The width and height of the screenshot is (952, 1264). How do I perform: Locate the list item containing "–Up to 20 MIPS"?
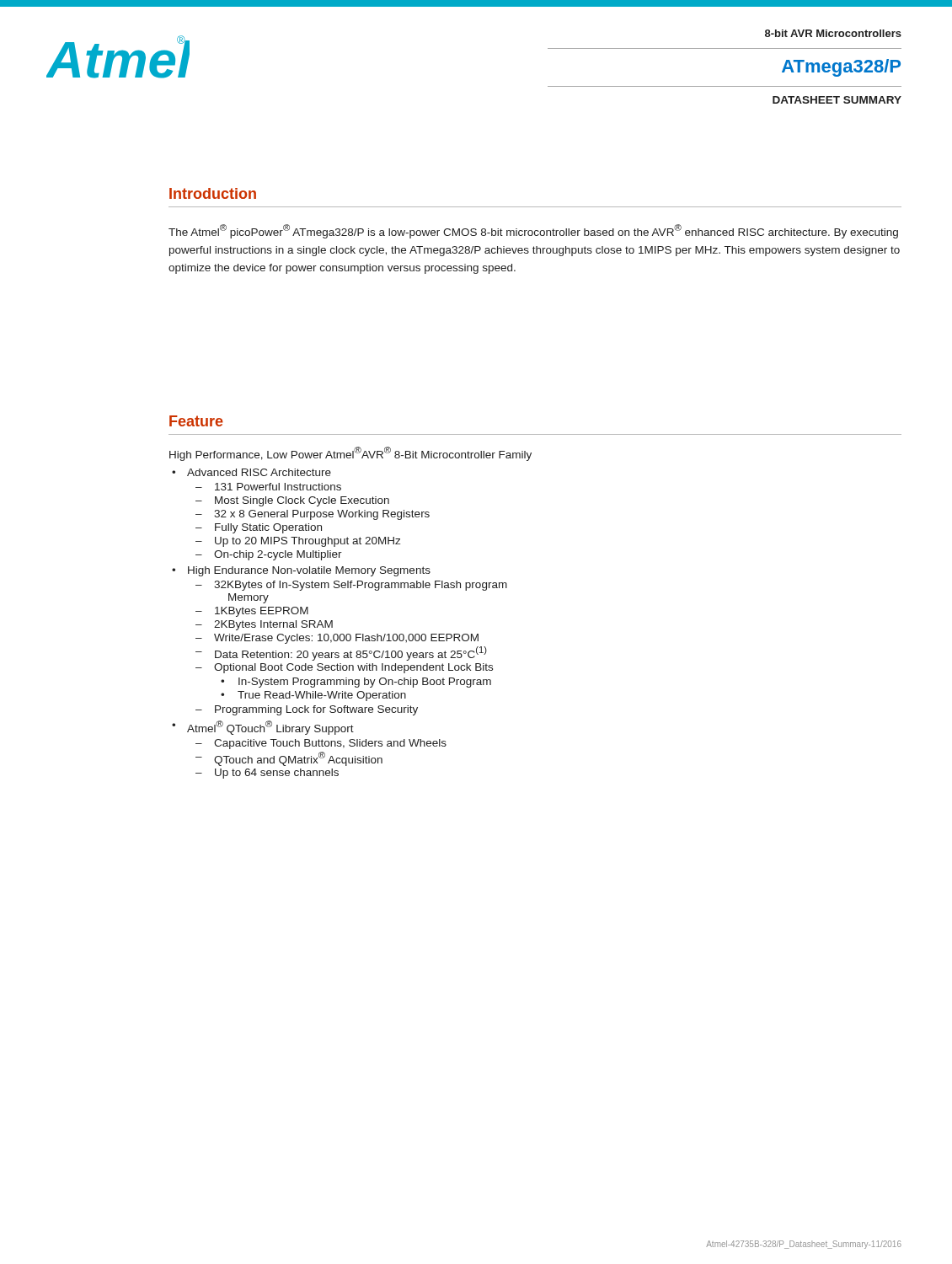pyautogui.click(x=298, y=540)
